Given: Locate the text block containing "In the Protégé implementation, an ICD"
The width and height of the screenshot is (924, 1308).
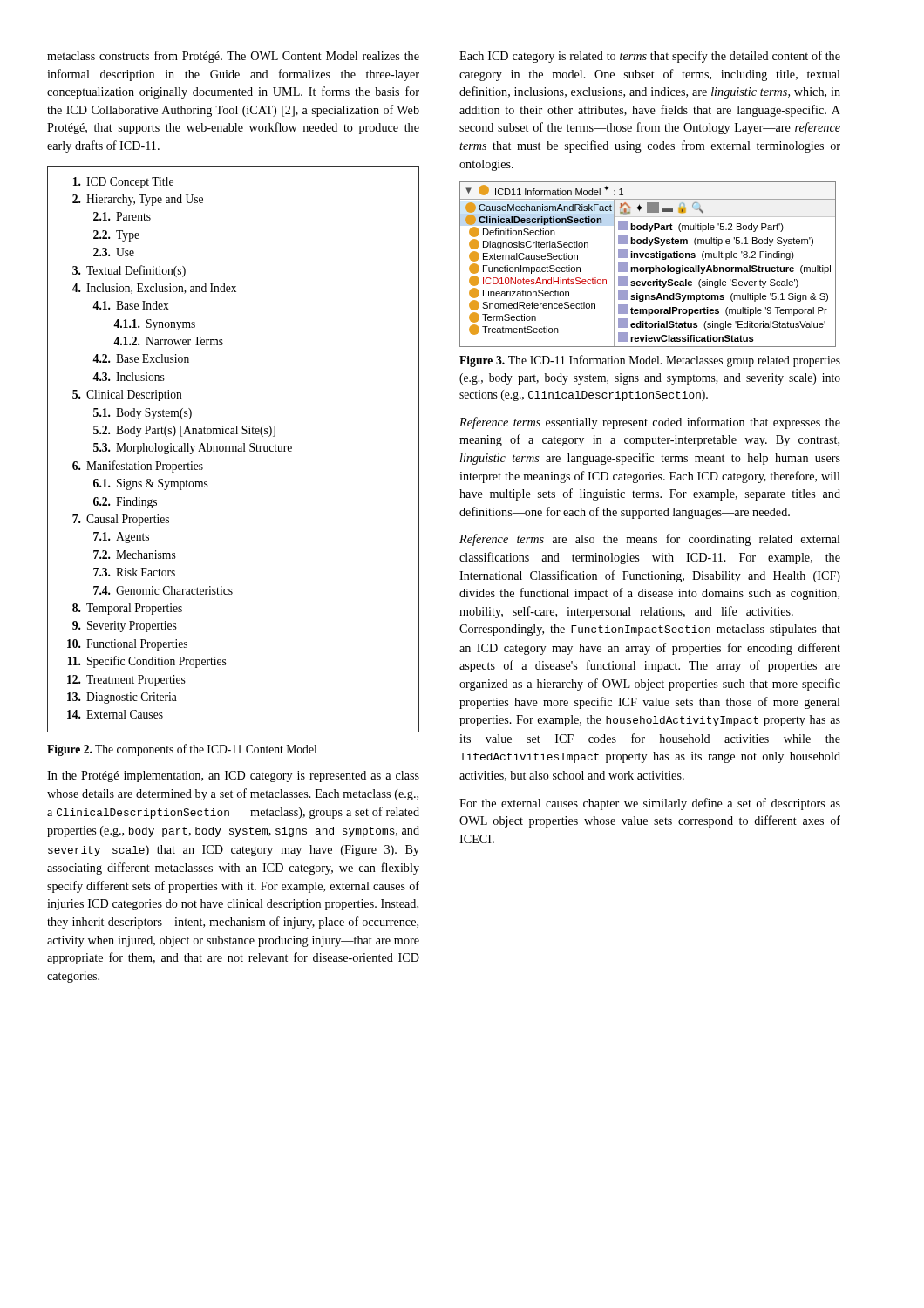Looking at the screenshot, I should [233, 876].
